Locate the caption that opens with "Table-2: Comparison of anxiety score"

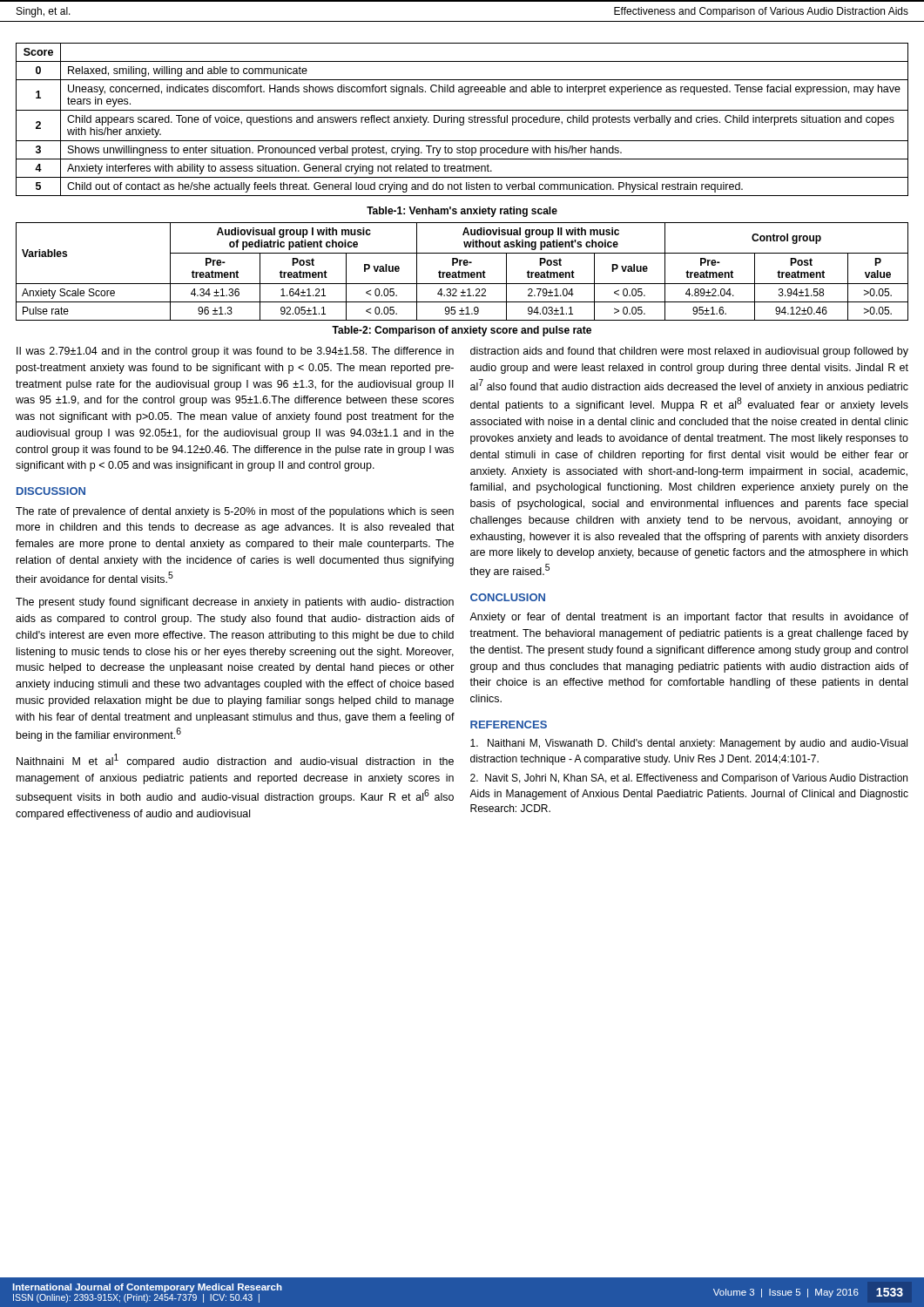[462, 330]
